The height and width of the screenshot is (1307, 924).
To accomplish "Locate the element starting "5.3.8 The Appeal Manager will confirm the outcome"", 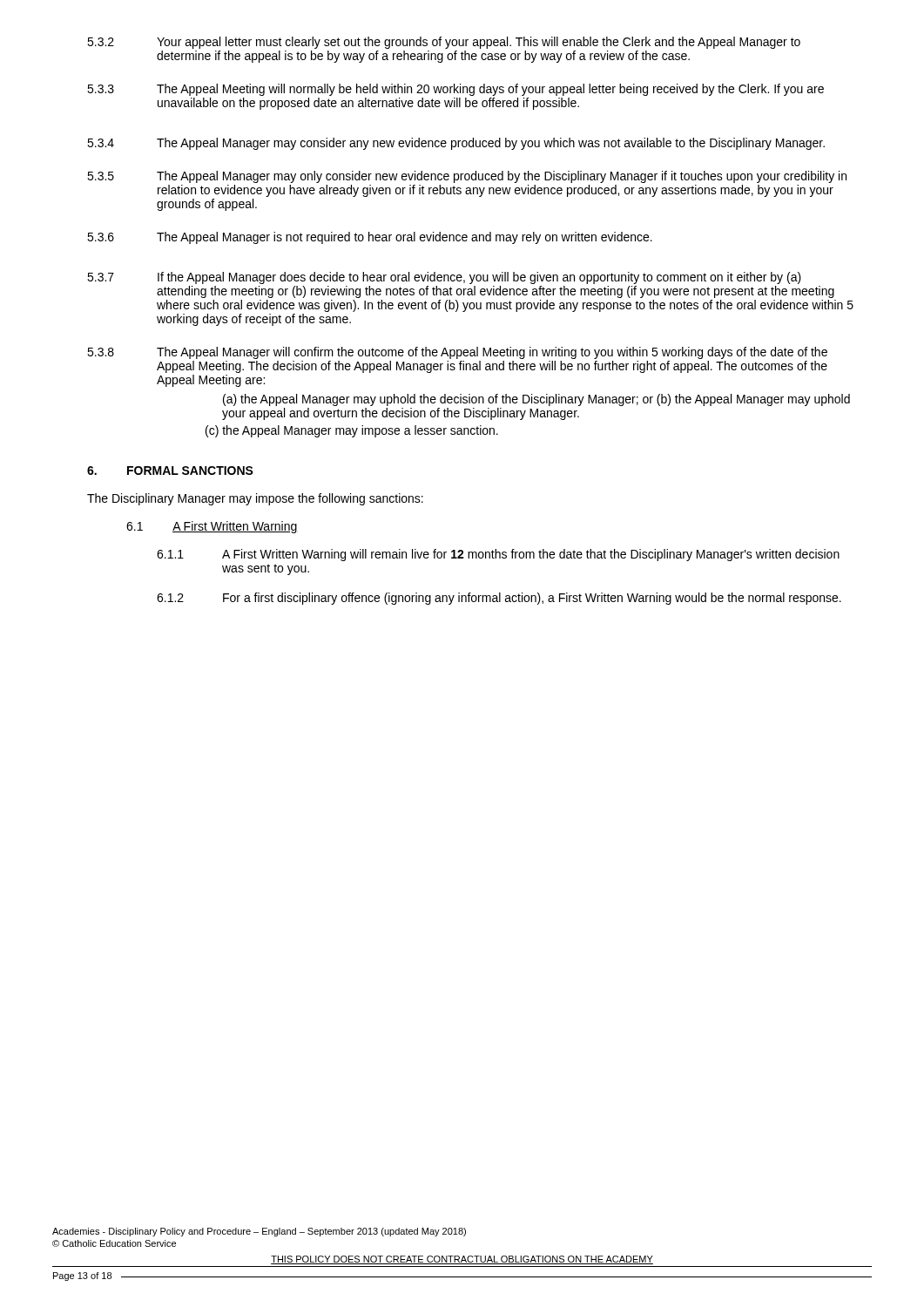I will tap(471, 366).
